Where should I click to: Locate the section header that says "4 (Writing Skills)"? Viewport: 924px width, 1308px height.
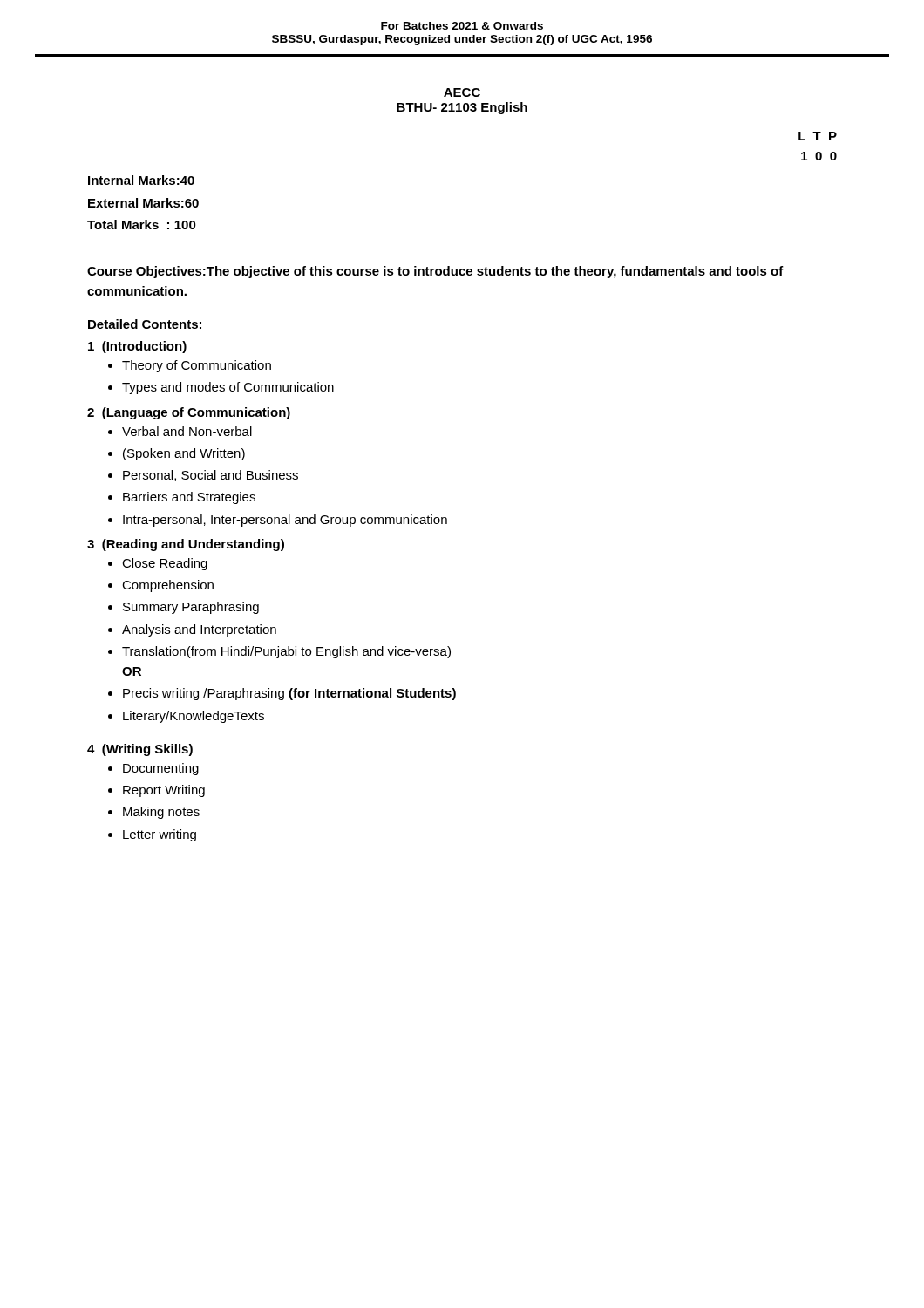tap(140, 748)
